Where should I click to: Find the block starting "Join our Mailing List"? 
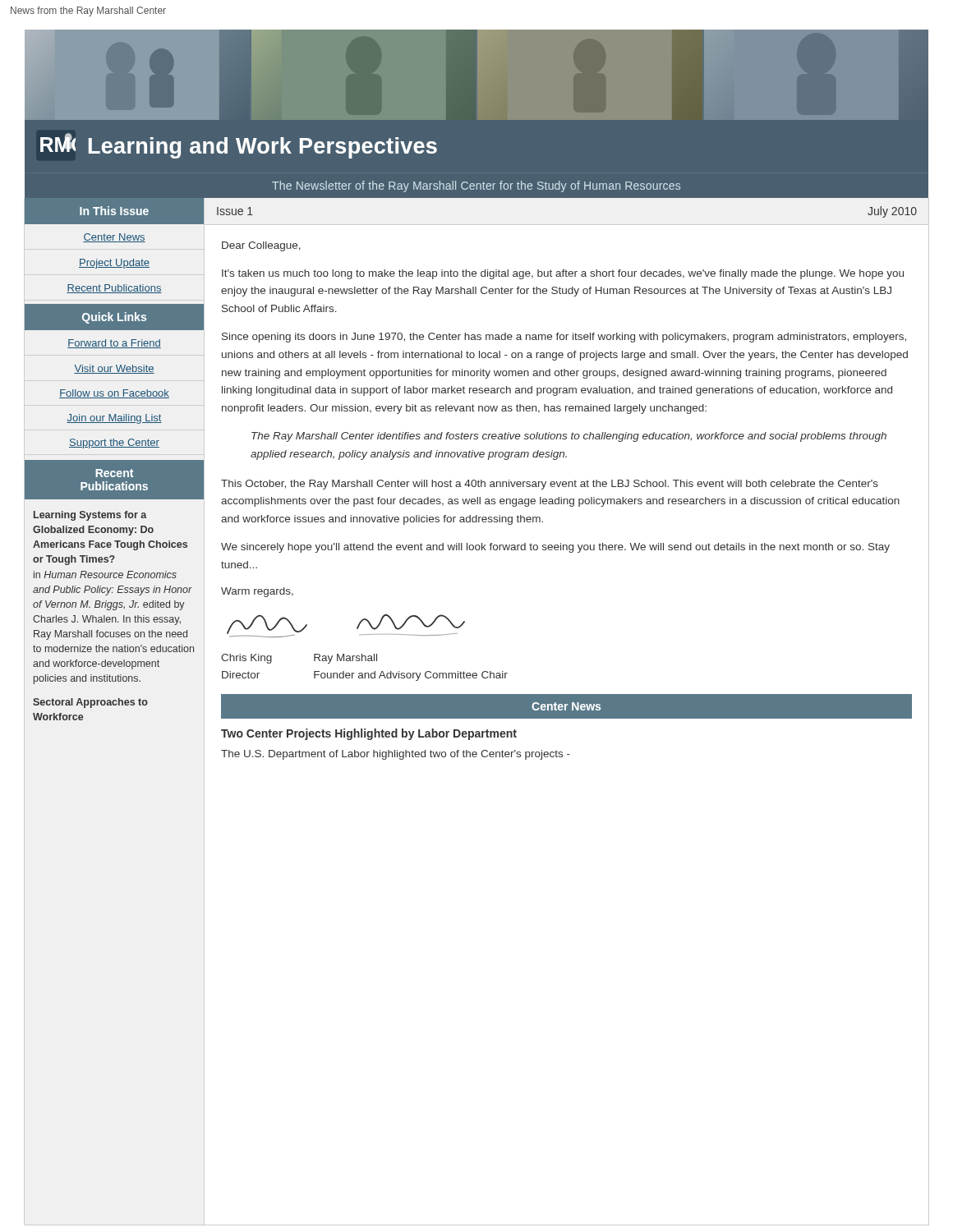114,418
